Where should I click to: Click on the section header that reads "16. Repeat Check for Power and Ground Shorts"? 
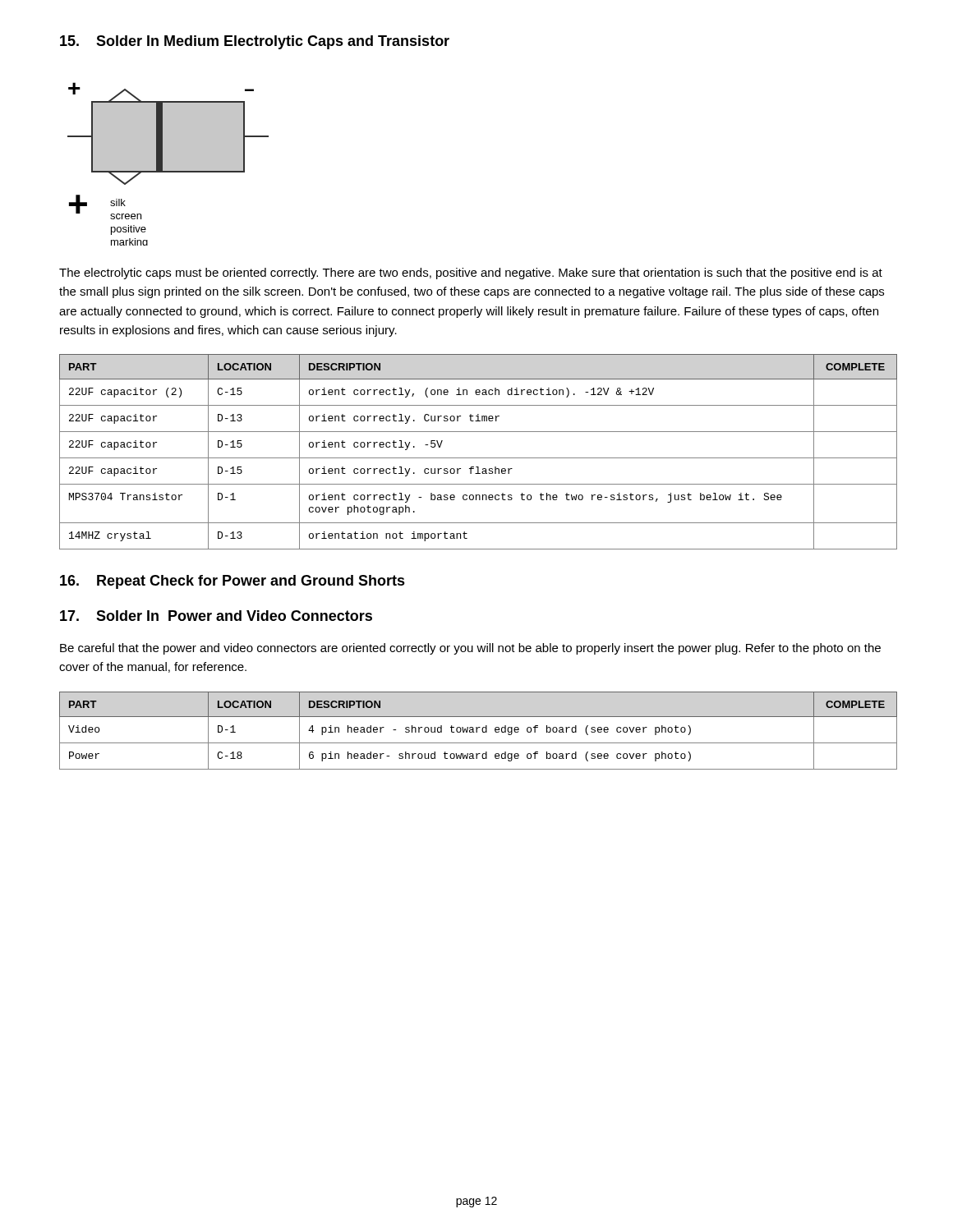[x=232, y=581]
